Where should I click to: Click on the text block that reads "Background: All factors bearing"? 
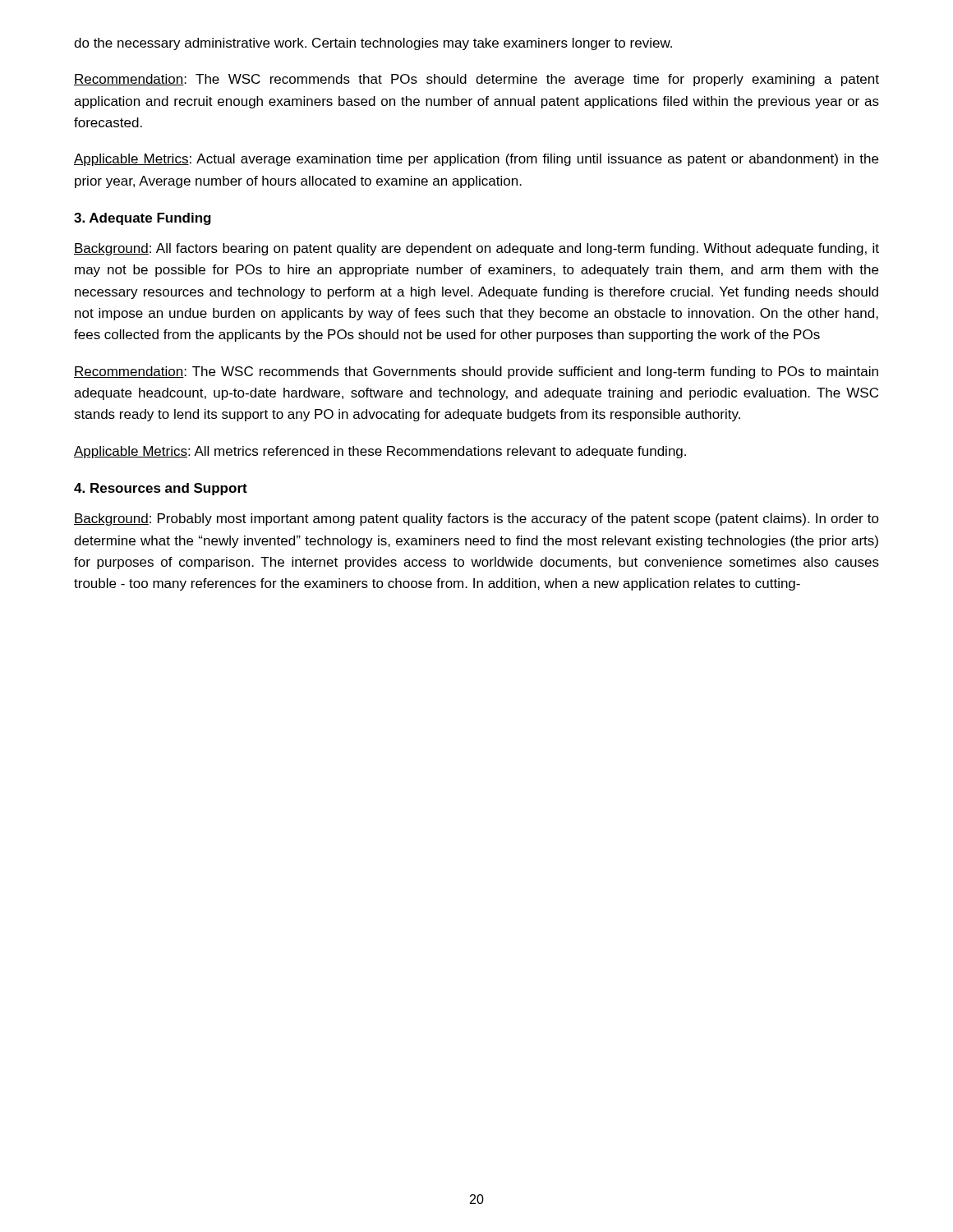476,292
